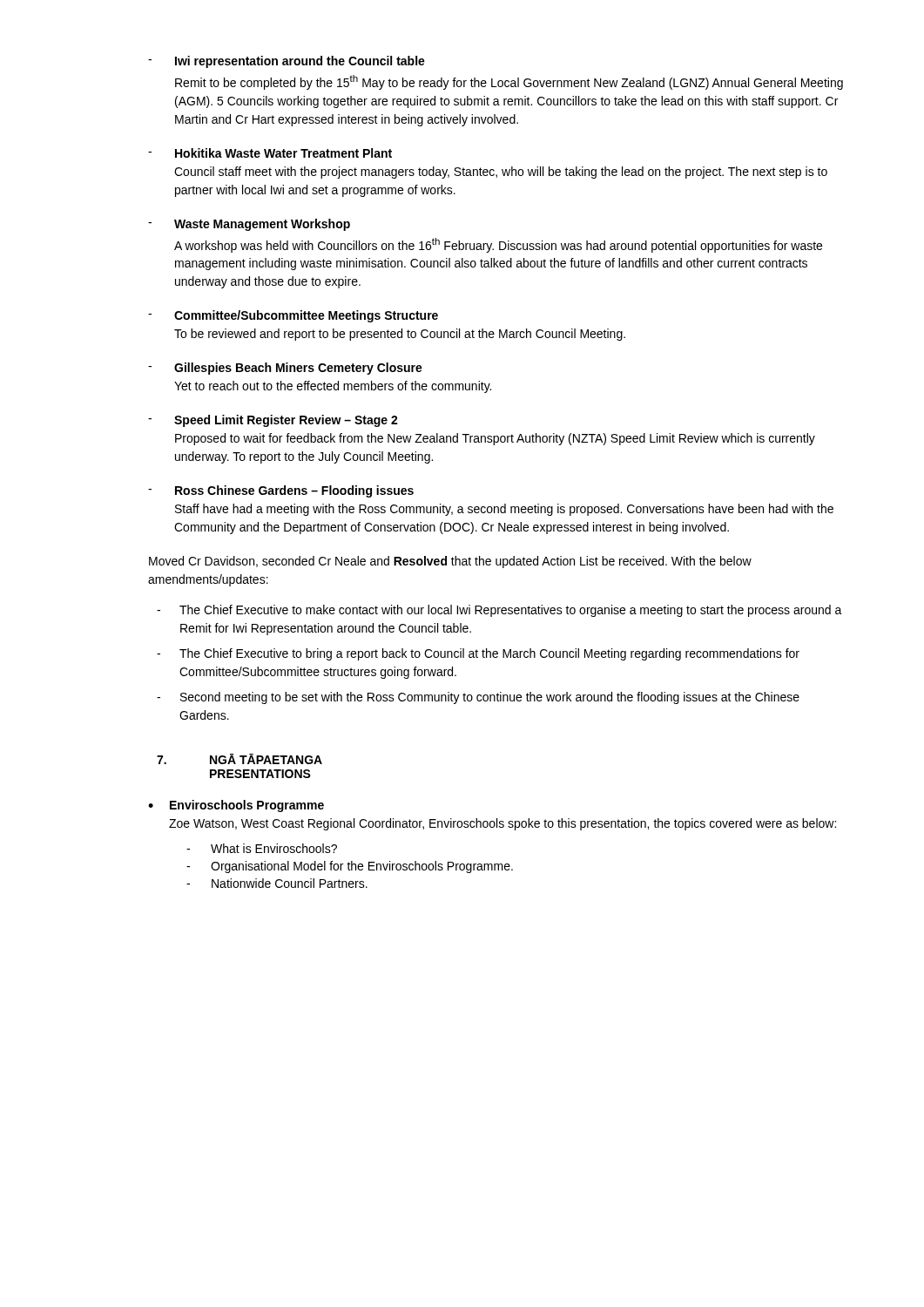
Task: Click on the list item that reads "- Speed Limit Register Review – Stage"
Action: pyautogui.click(x=497, y=439)
